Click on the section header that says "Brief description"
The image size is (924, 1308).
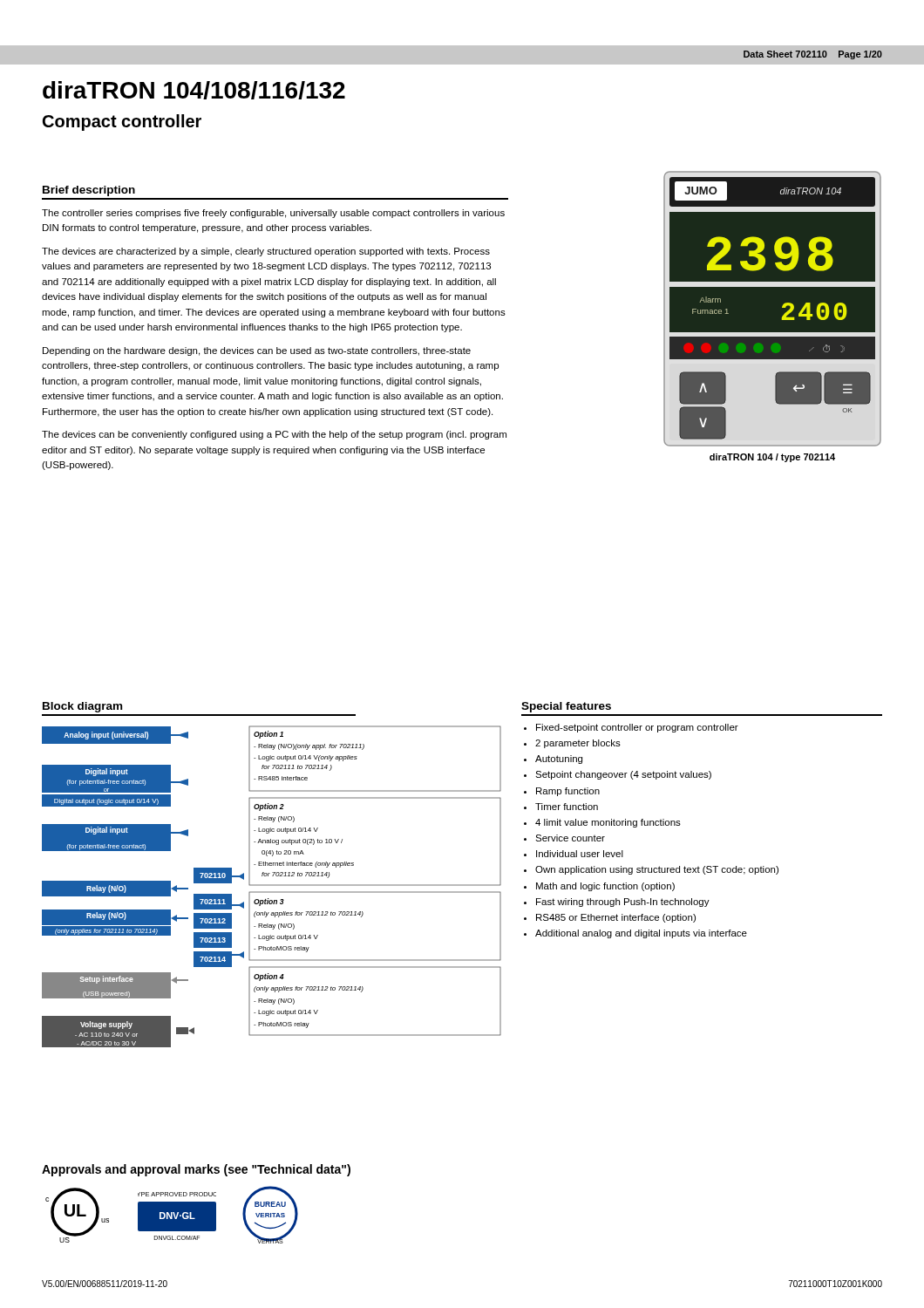point(275,191)
